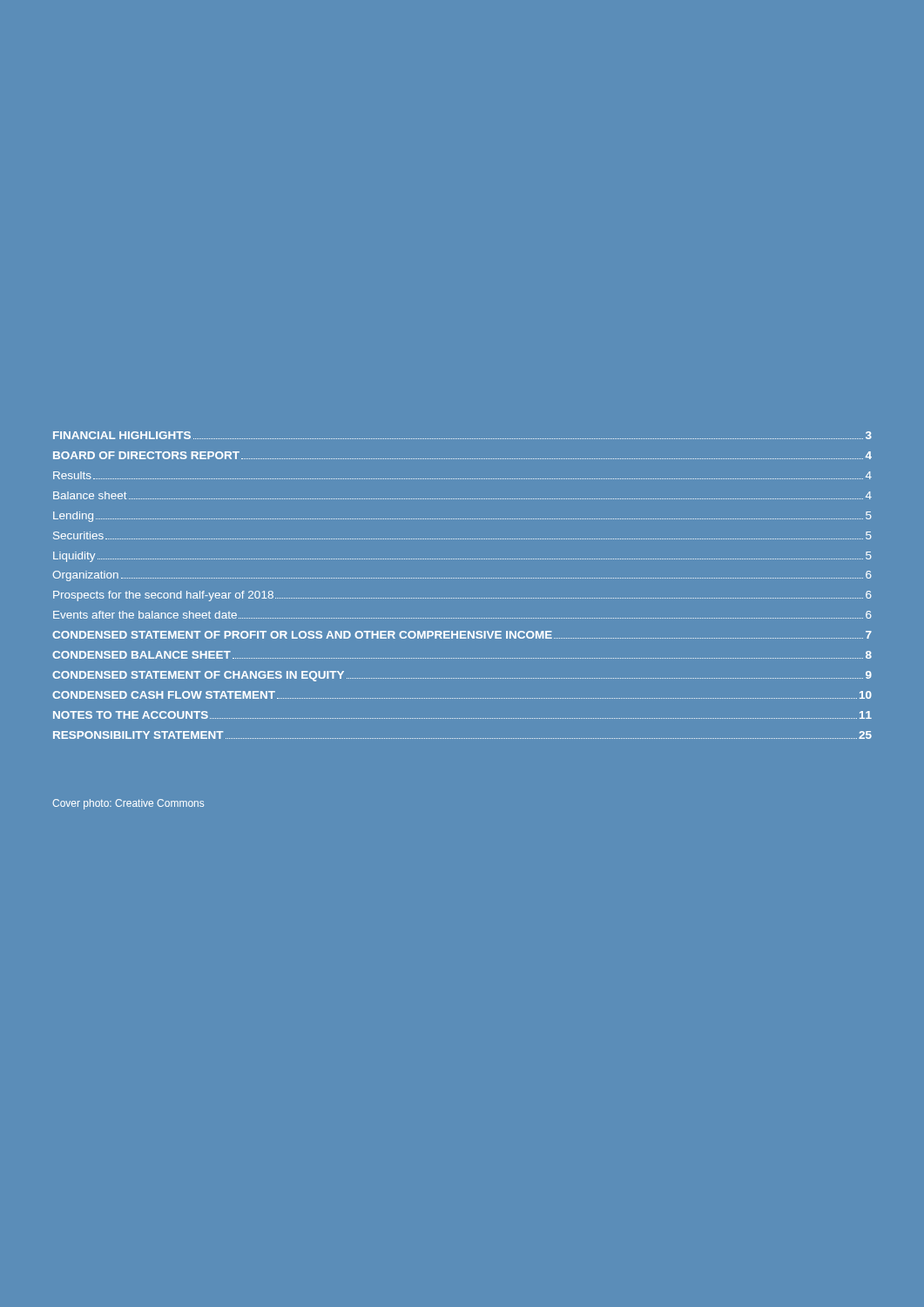Navigate to the region starting "RESPONSIBILITY STATEMENT 25"
Screen dimensions: 1307x924
click(x=462, y=736)
